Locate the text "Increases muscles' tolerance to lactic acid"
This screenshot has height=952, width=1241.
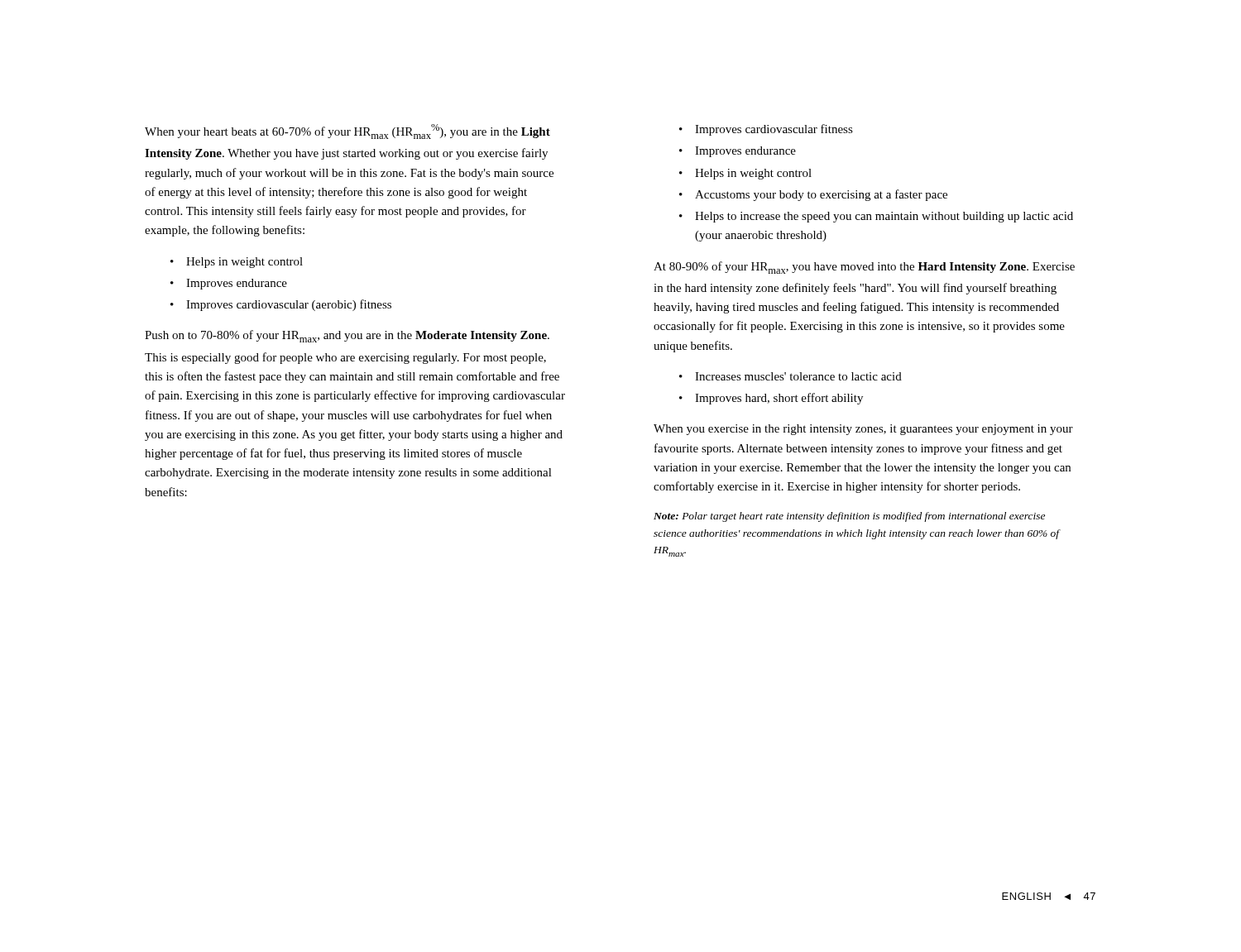click(x=798, y=376)
